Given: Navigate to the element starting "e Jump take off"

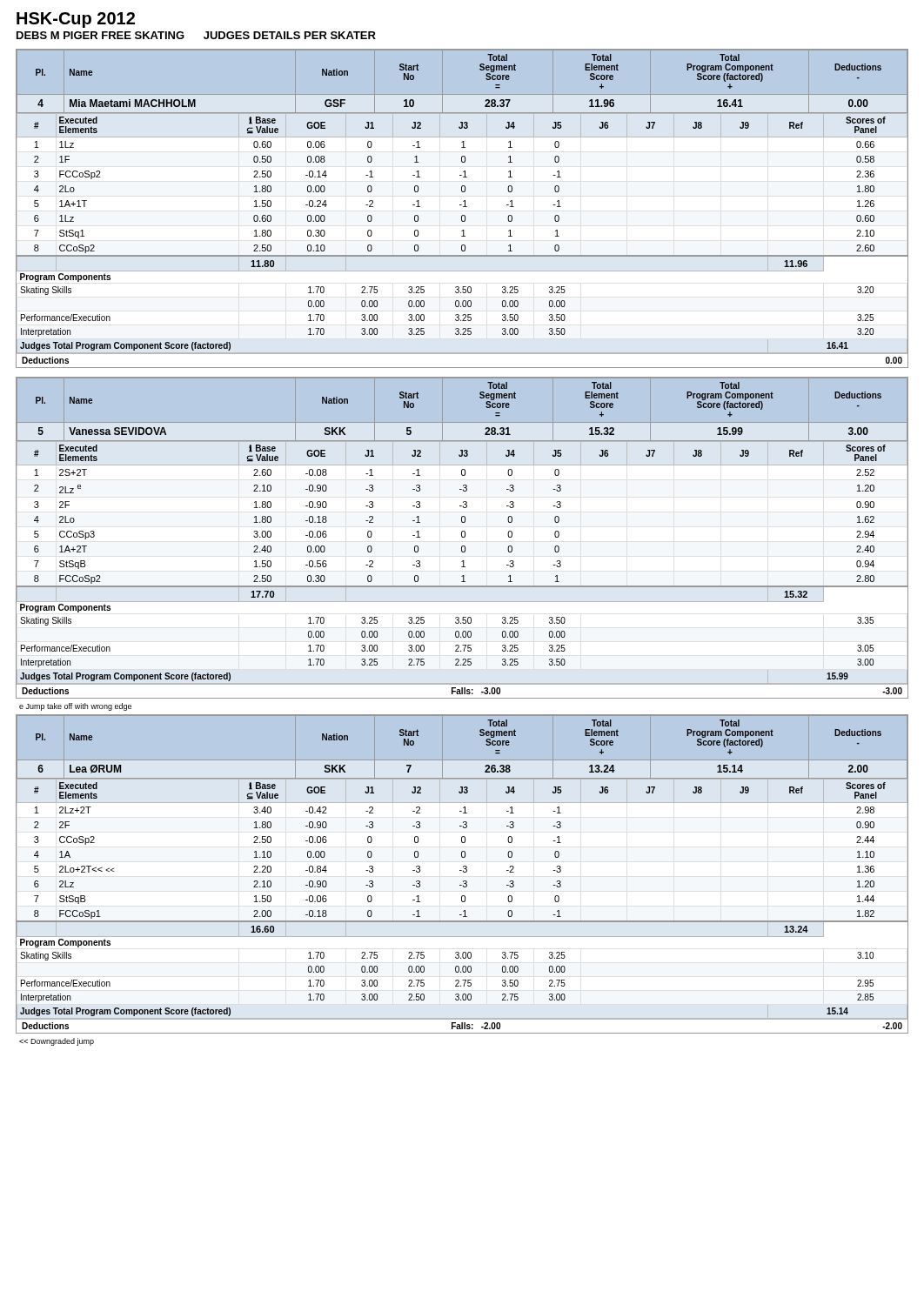Looking at the screenshot, I should tap(75, 706).
